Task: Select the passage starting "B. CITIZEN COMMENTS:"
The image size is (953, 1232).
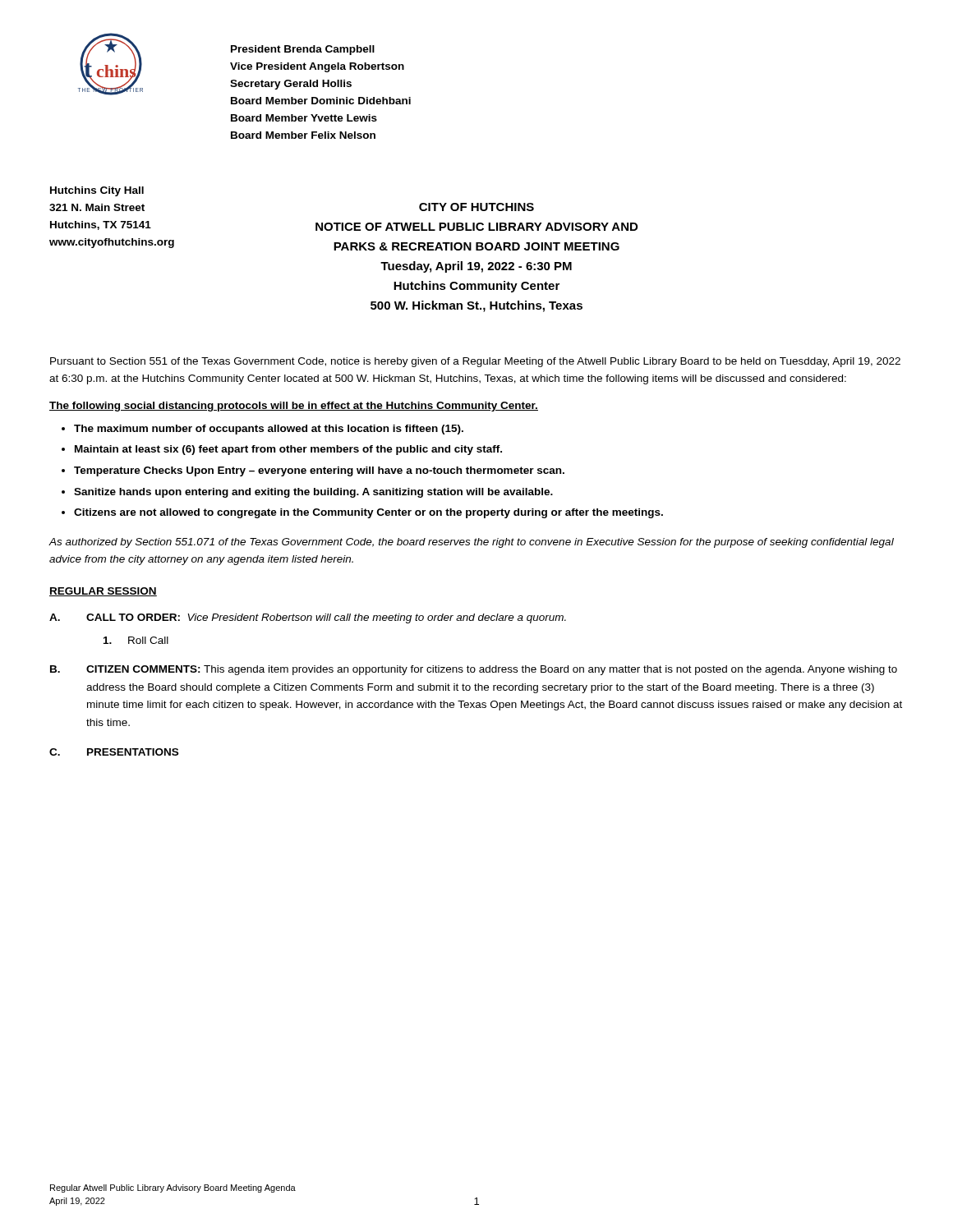Action: tap(476, 696)
